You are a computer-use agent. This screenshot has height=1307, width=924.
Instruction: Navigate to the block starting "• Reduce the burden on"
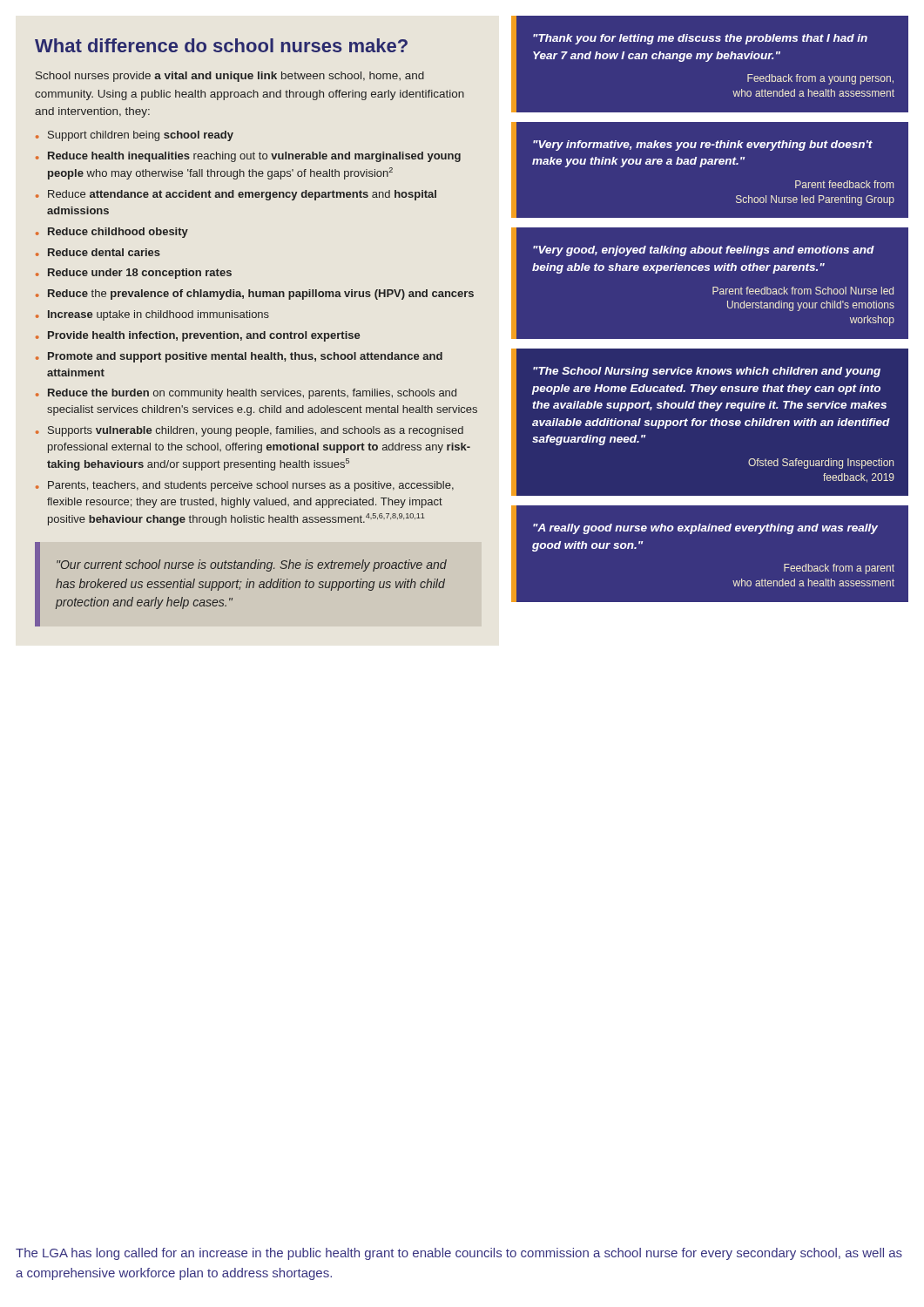pos(256,401)
